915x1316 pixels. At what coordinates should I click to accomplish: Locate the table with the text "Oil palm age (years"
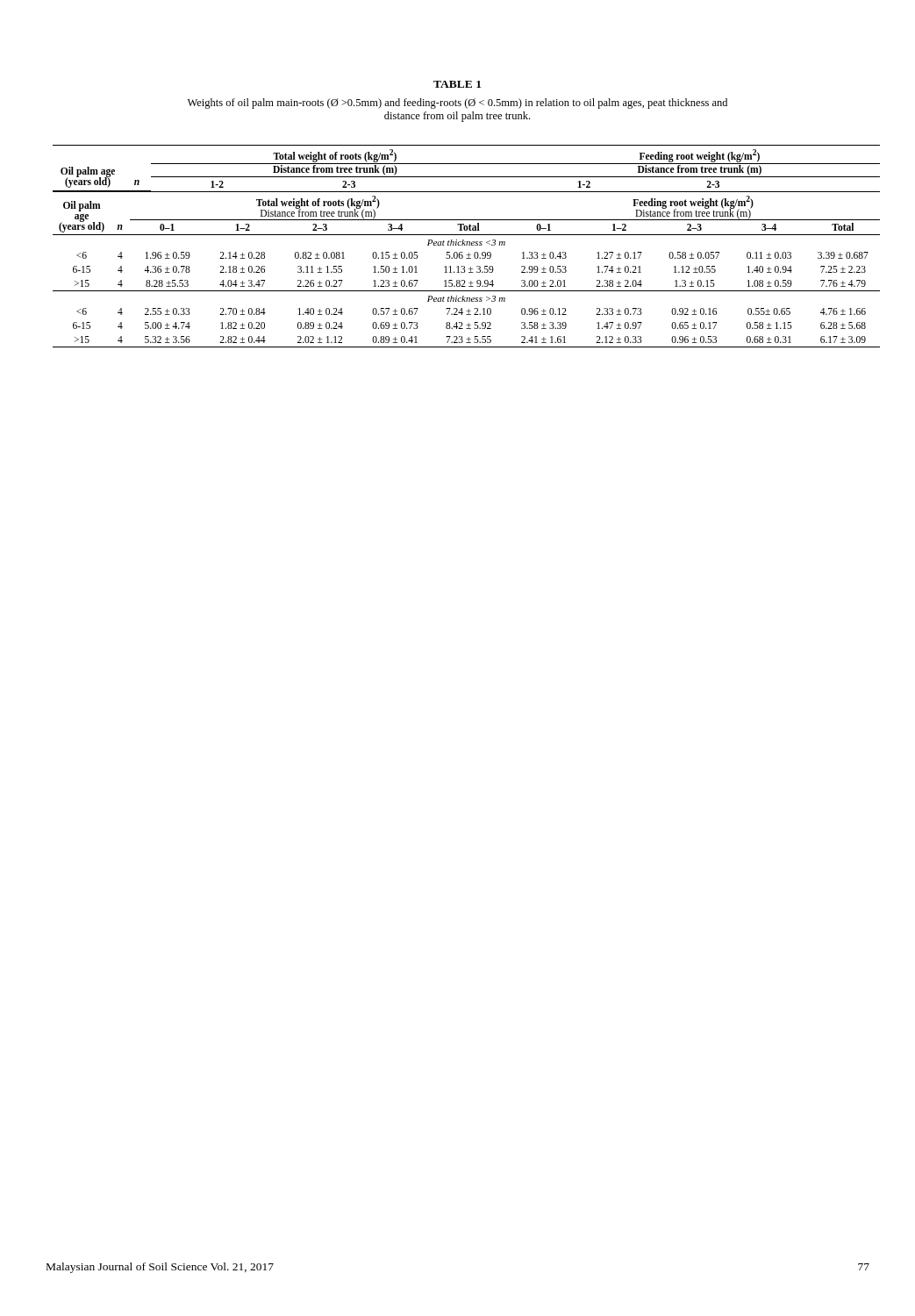point(466,246)
